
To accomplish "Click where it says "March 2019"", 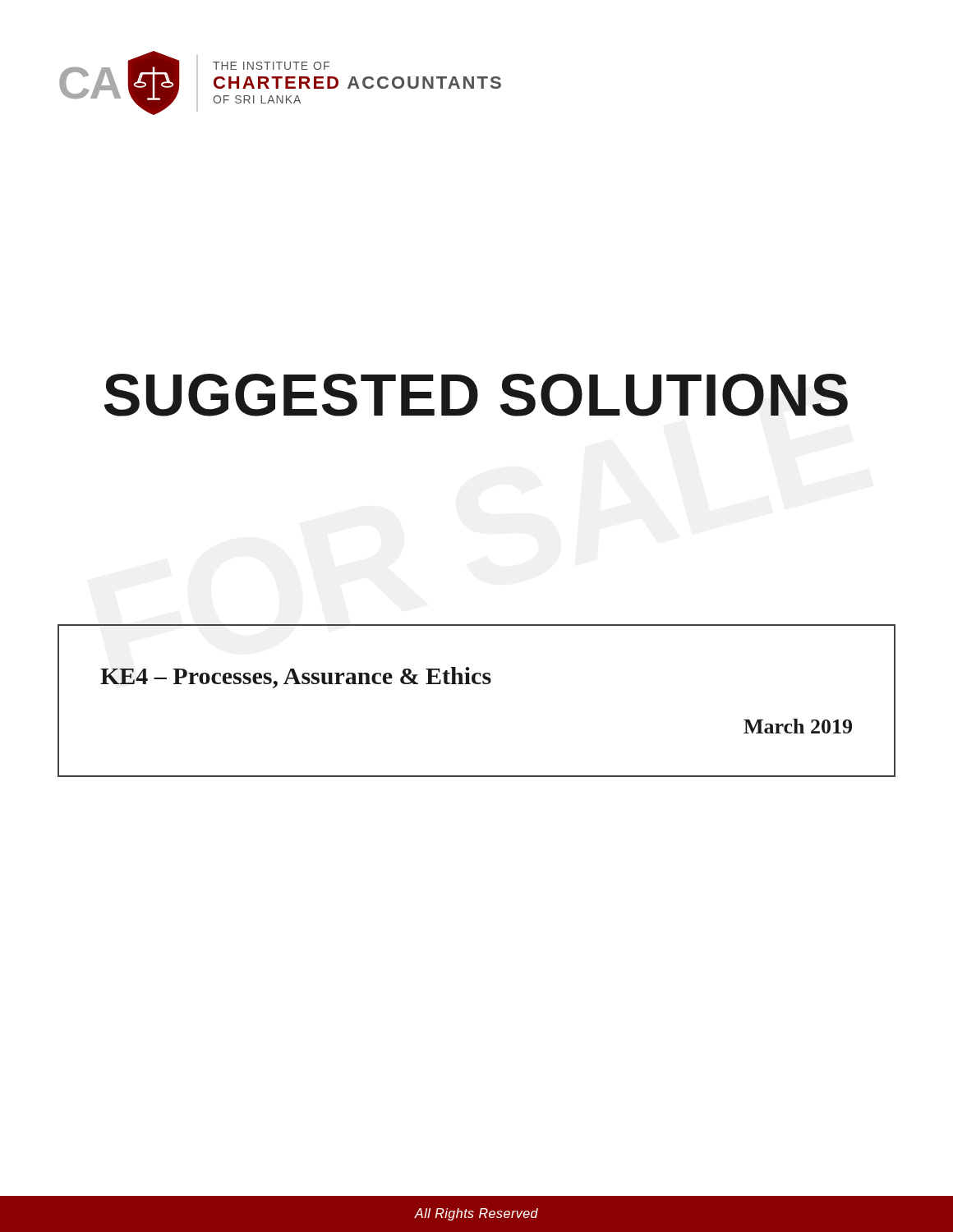I will pos(798,726).
